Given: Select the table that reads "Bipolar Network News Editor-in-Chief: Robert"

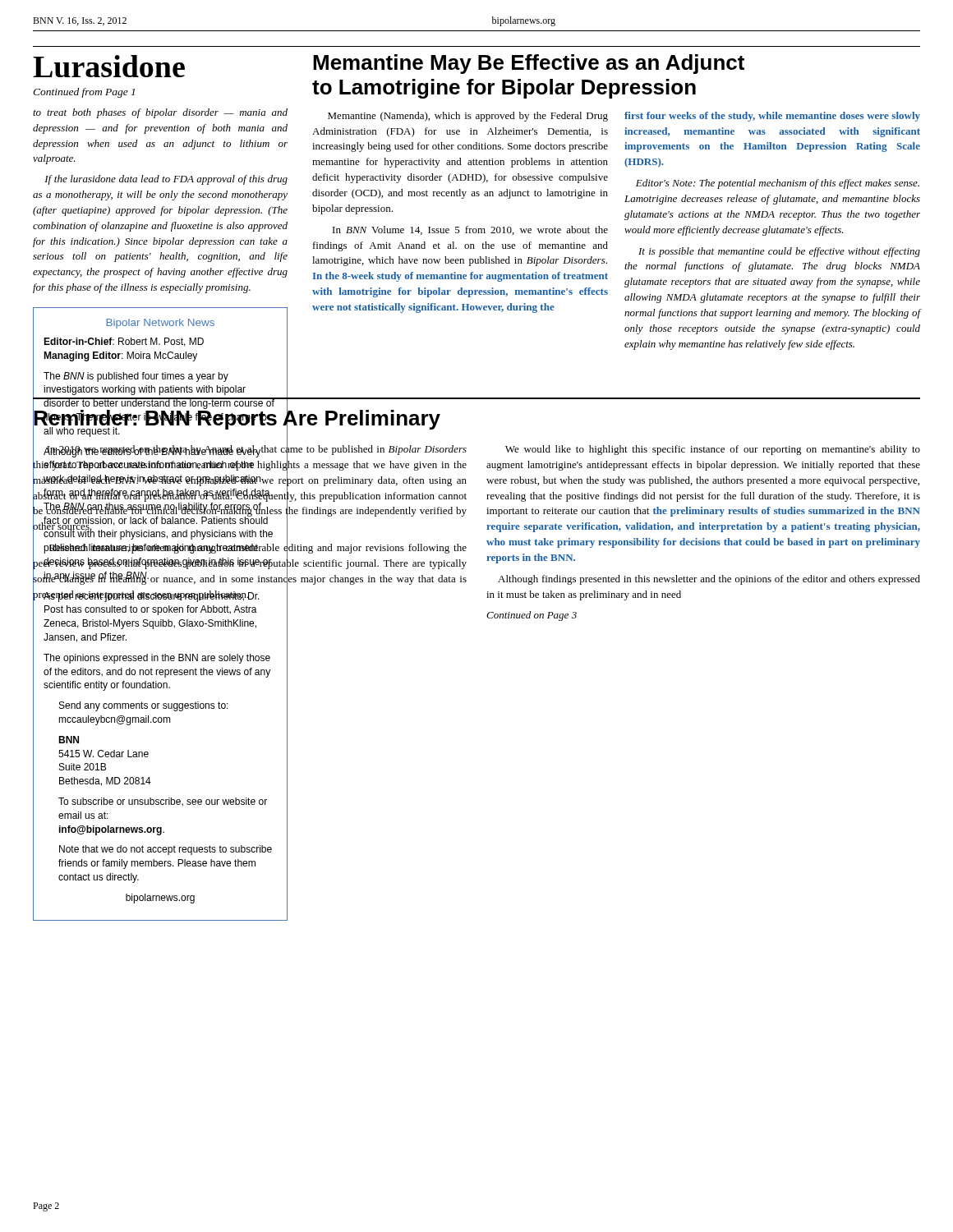Looking at the screenshot, I should 160,614.
